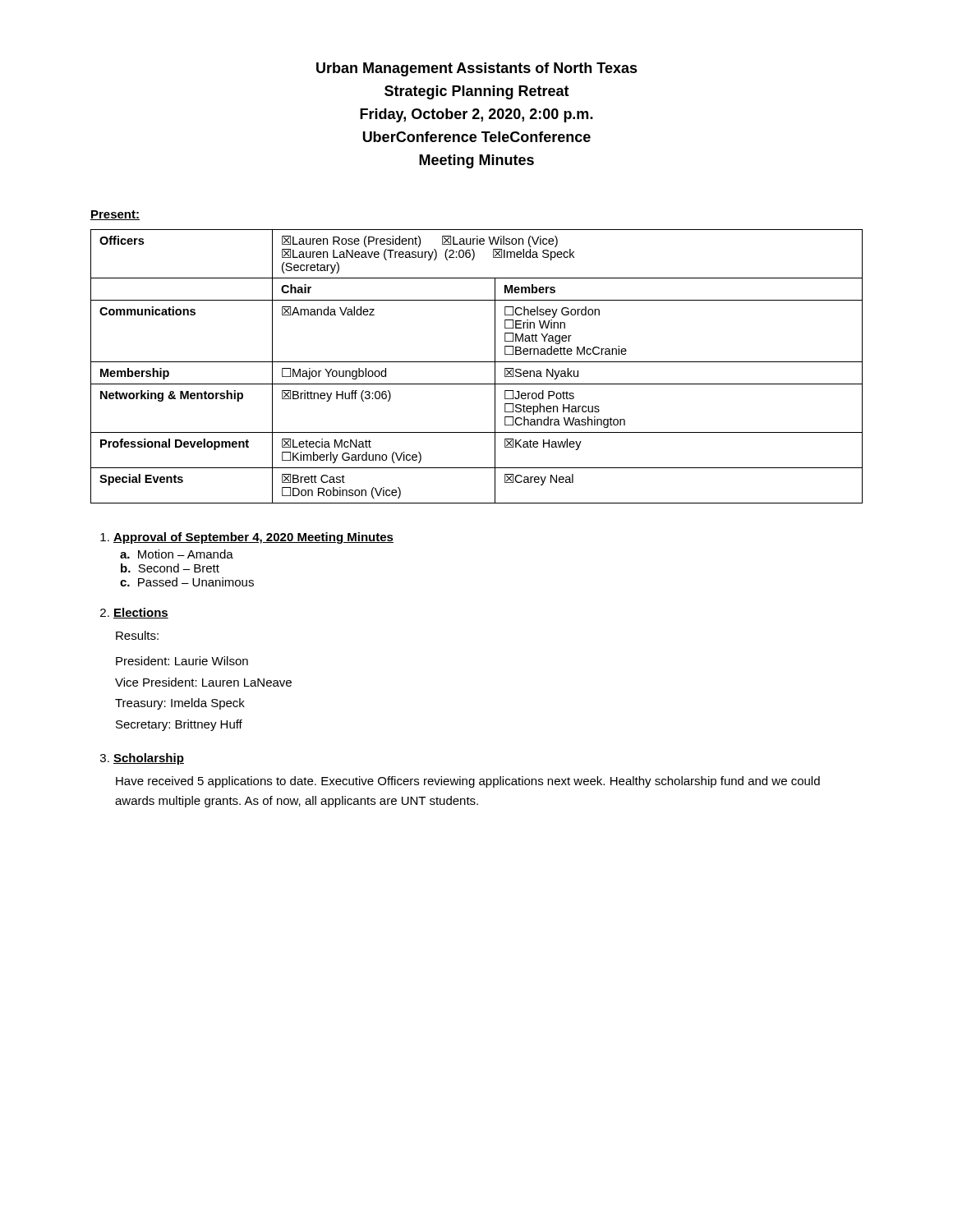Point to the block starting "Elections Results: President: Laurie"
Viewport: 953px width, 1232px height.
[134, 613]
